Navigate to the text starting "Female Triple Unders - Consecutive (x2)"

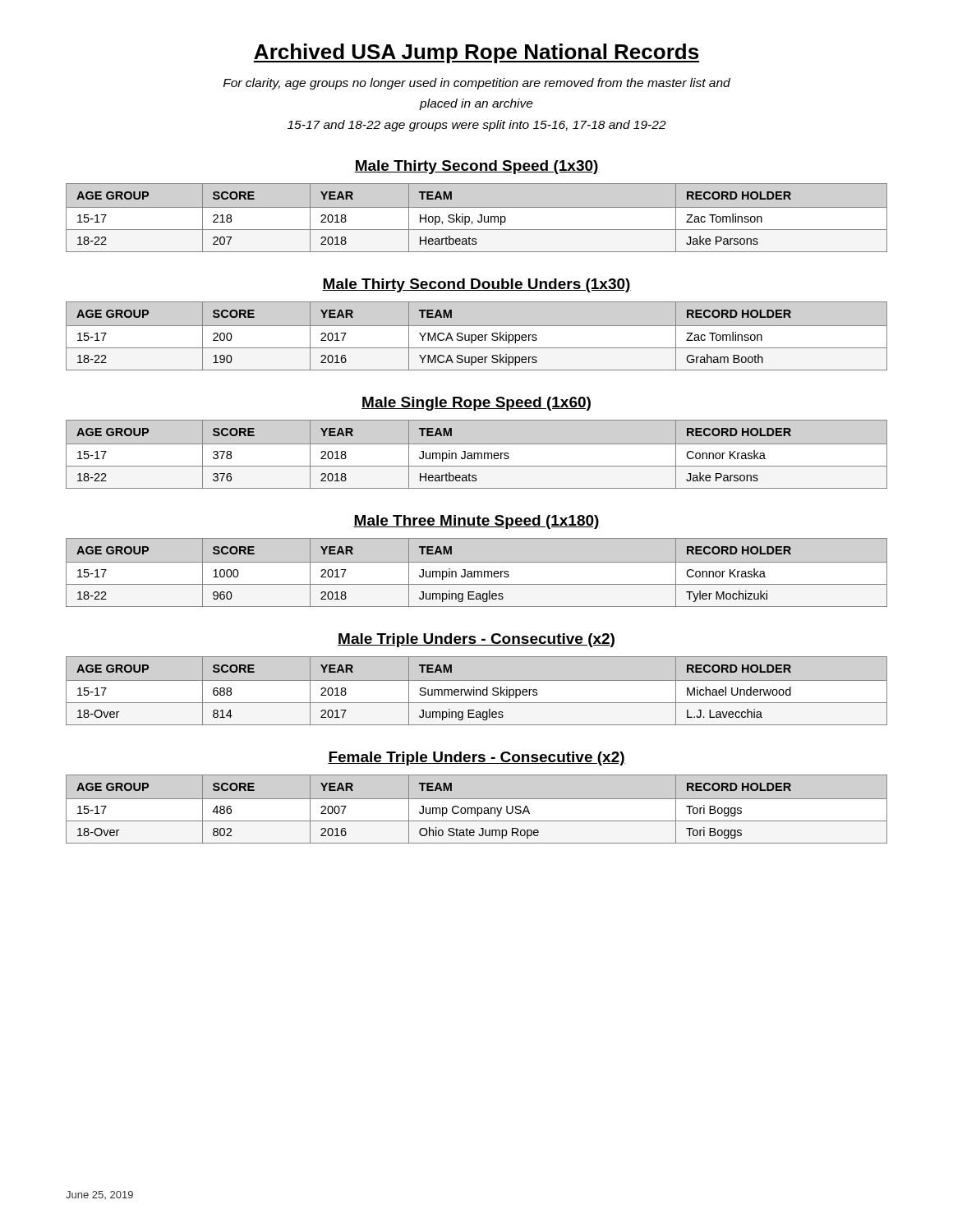(476, 757)
